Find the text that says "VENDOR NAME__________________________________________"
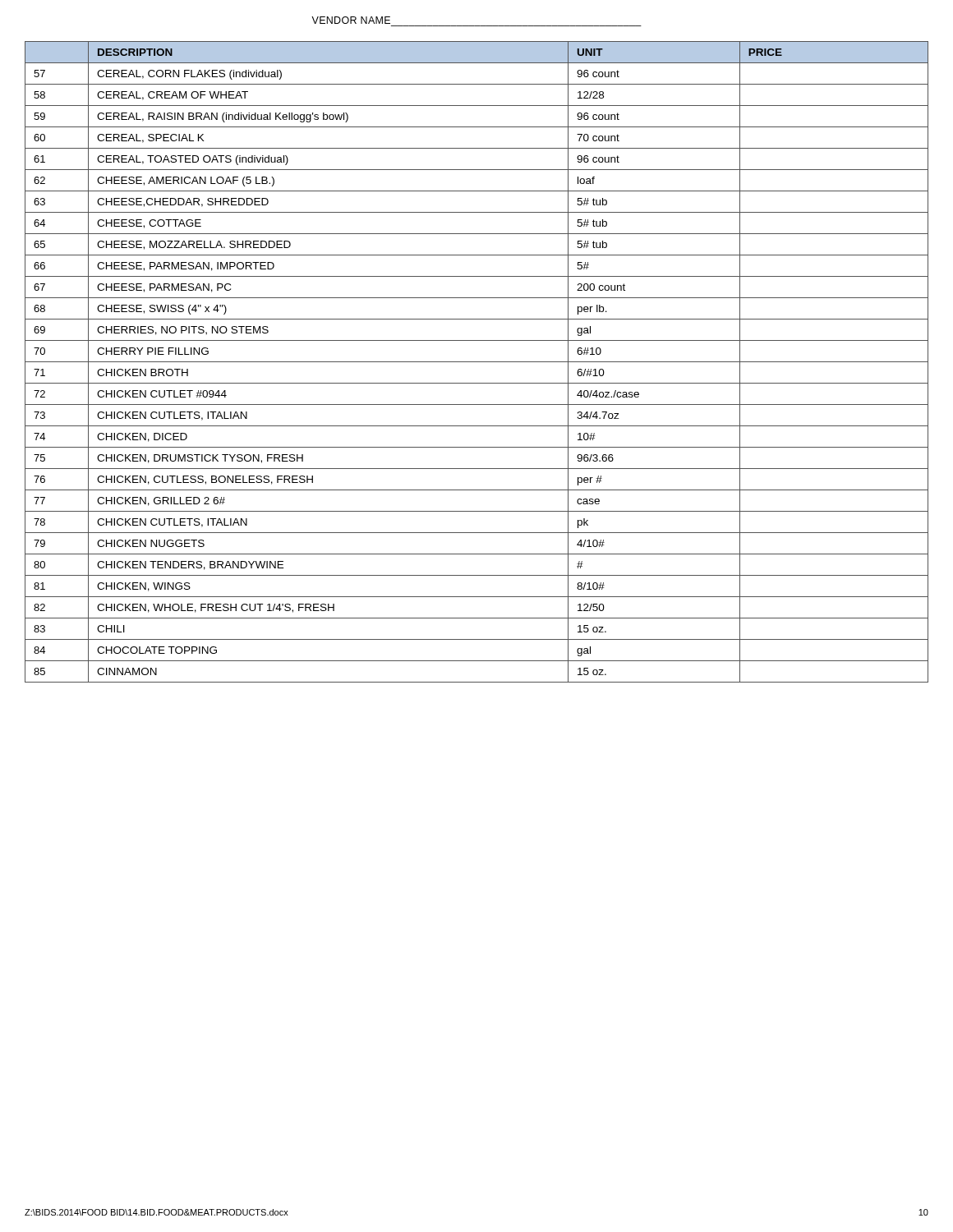Image resolution: width=953 pixels, height=1232 pixels. (476, 21)
